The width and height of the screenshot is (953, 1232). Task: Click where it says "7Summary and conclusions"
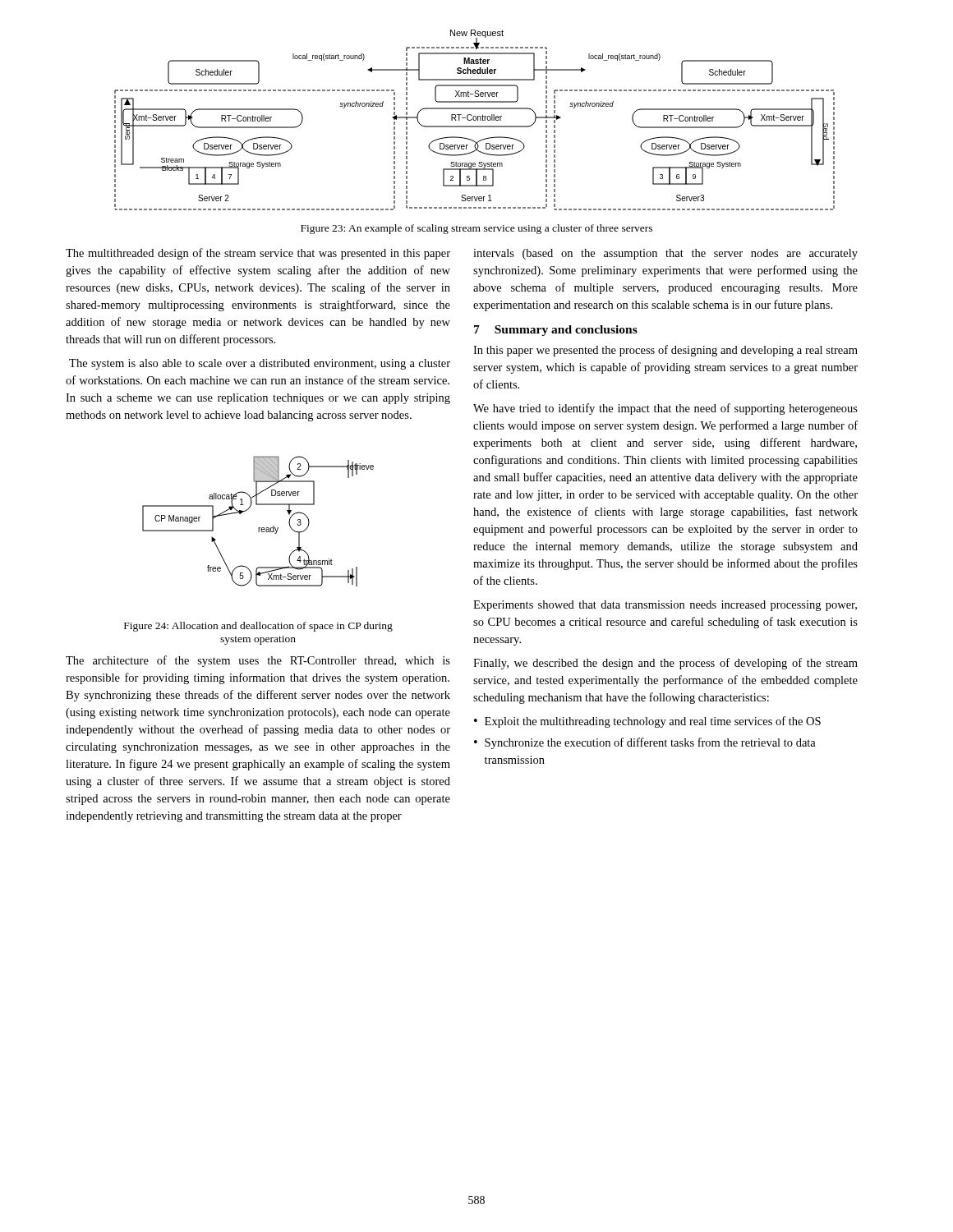pyautogui.click(x=555, y=329)
